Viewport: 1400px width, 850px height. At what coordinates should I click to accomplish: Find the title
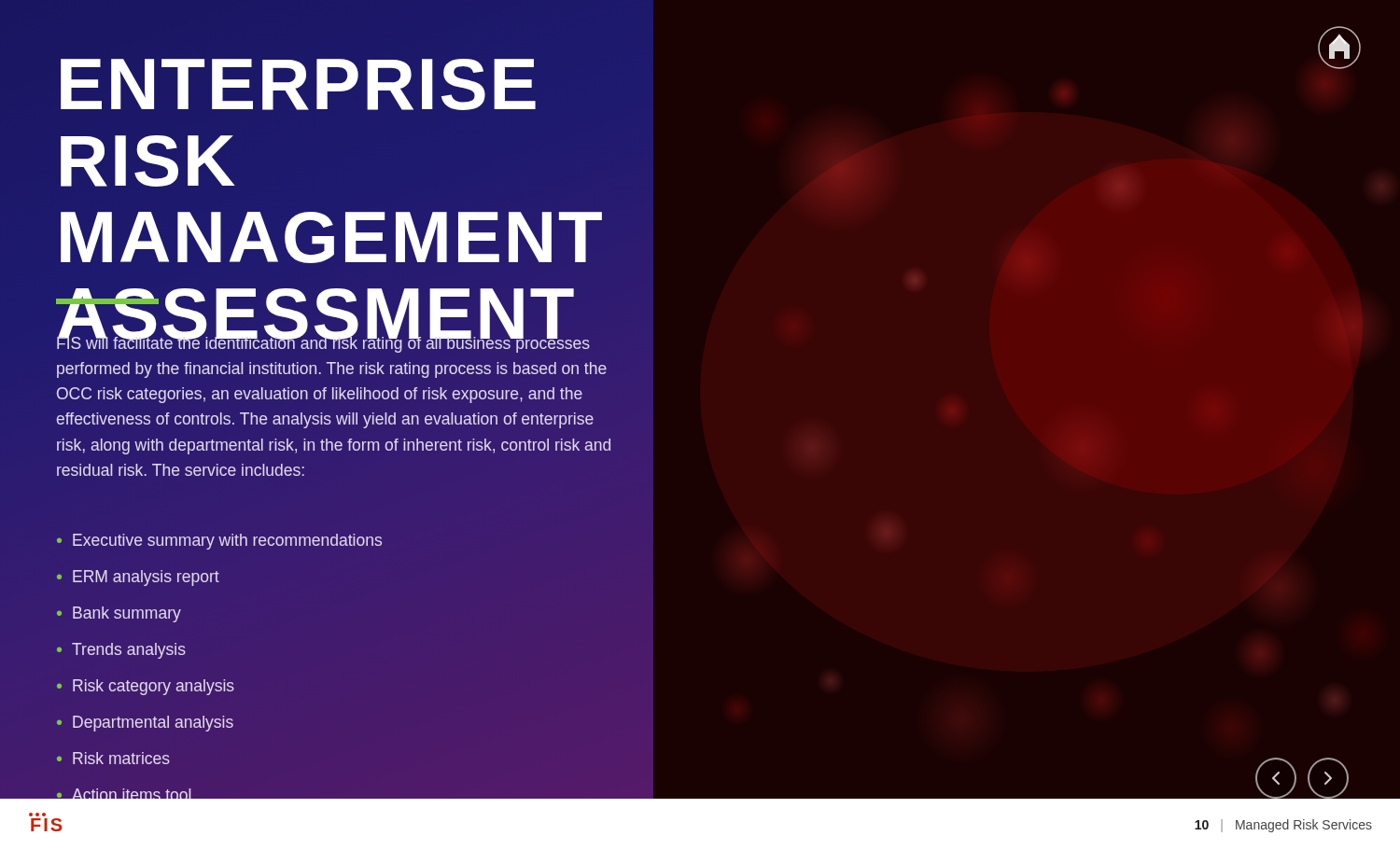tap(327, 199)
